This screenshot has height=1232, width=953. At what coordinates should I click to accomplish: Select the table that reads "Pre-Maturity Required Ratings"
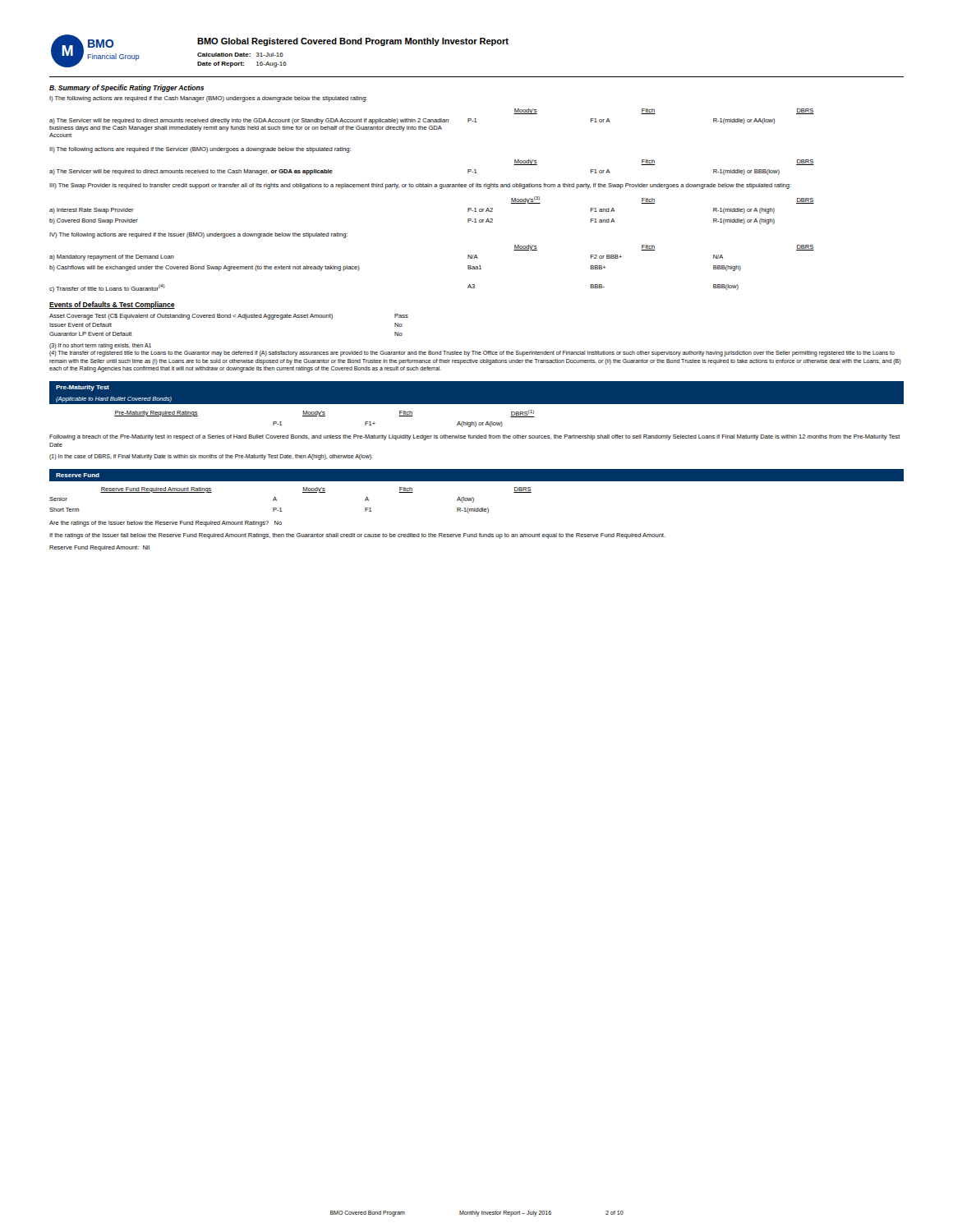click(476, 418)
